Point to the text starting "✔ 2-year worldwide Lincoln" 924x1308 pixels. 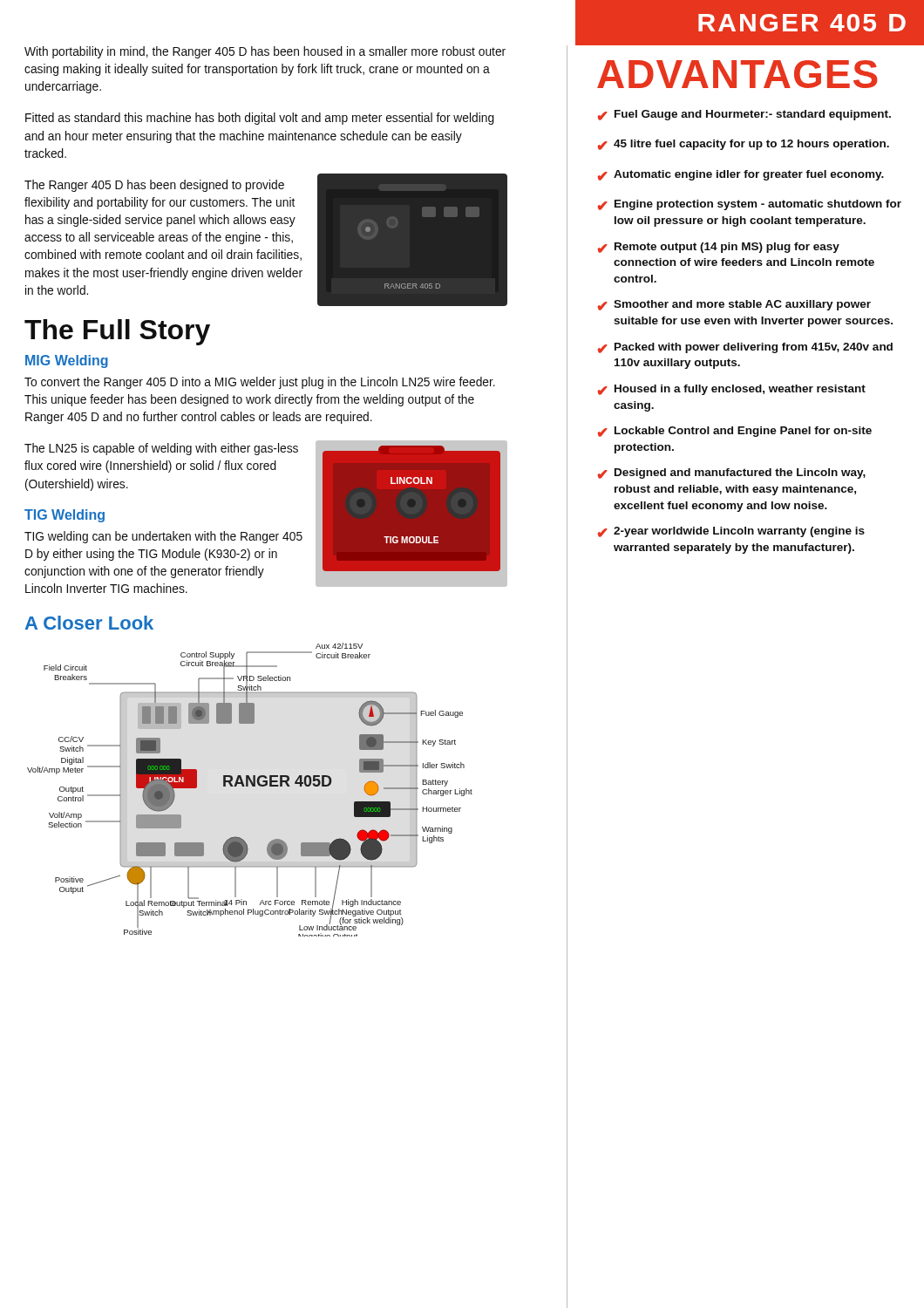pyautogui.click(x=750, y=540)
